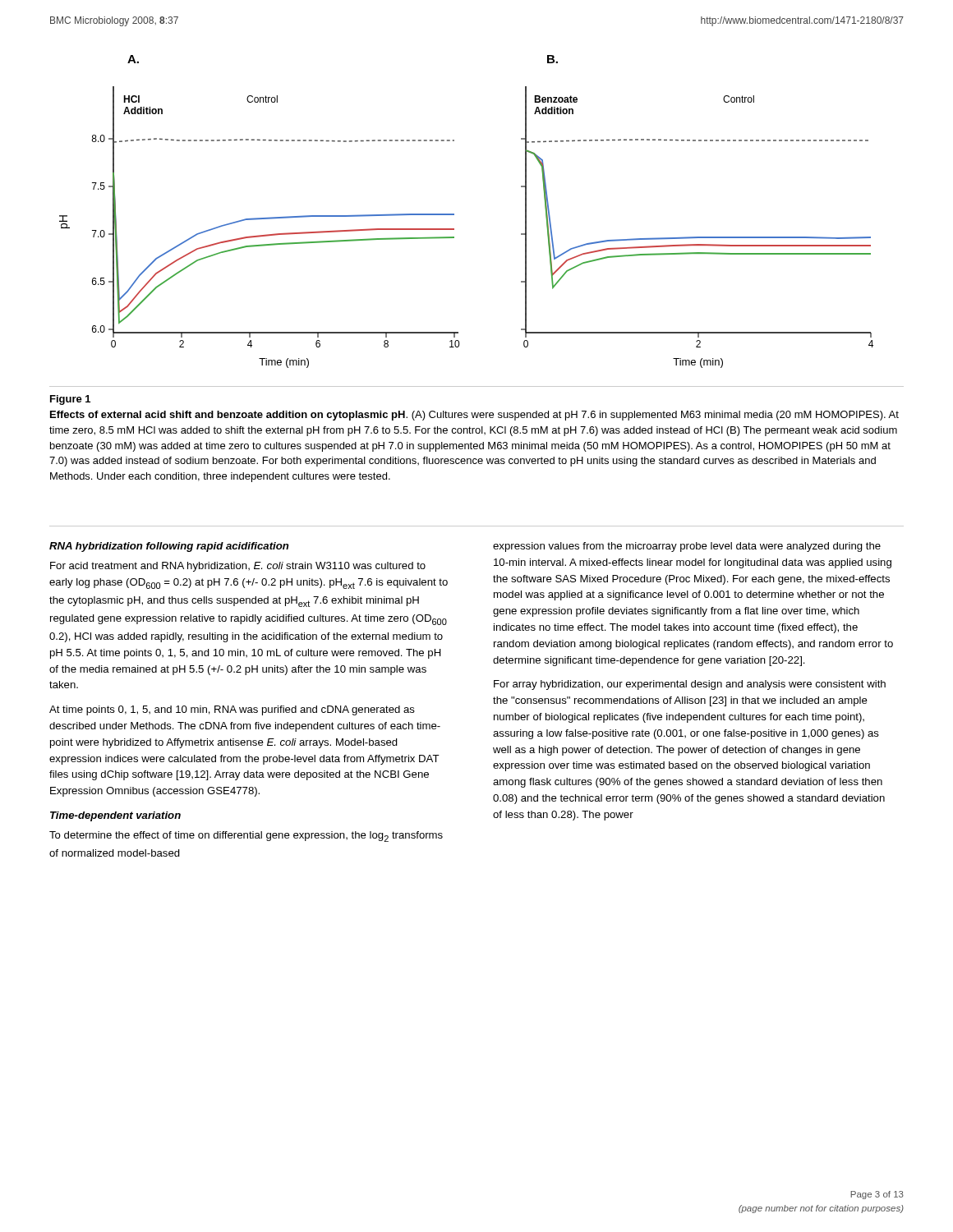Select the passage starting "For acid treatment and RNA hybridization,"
Screen dimensions: 1232x953
tap(251, 678)
